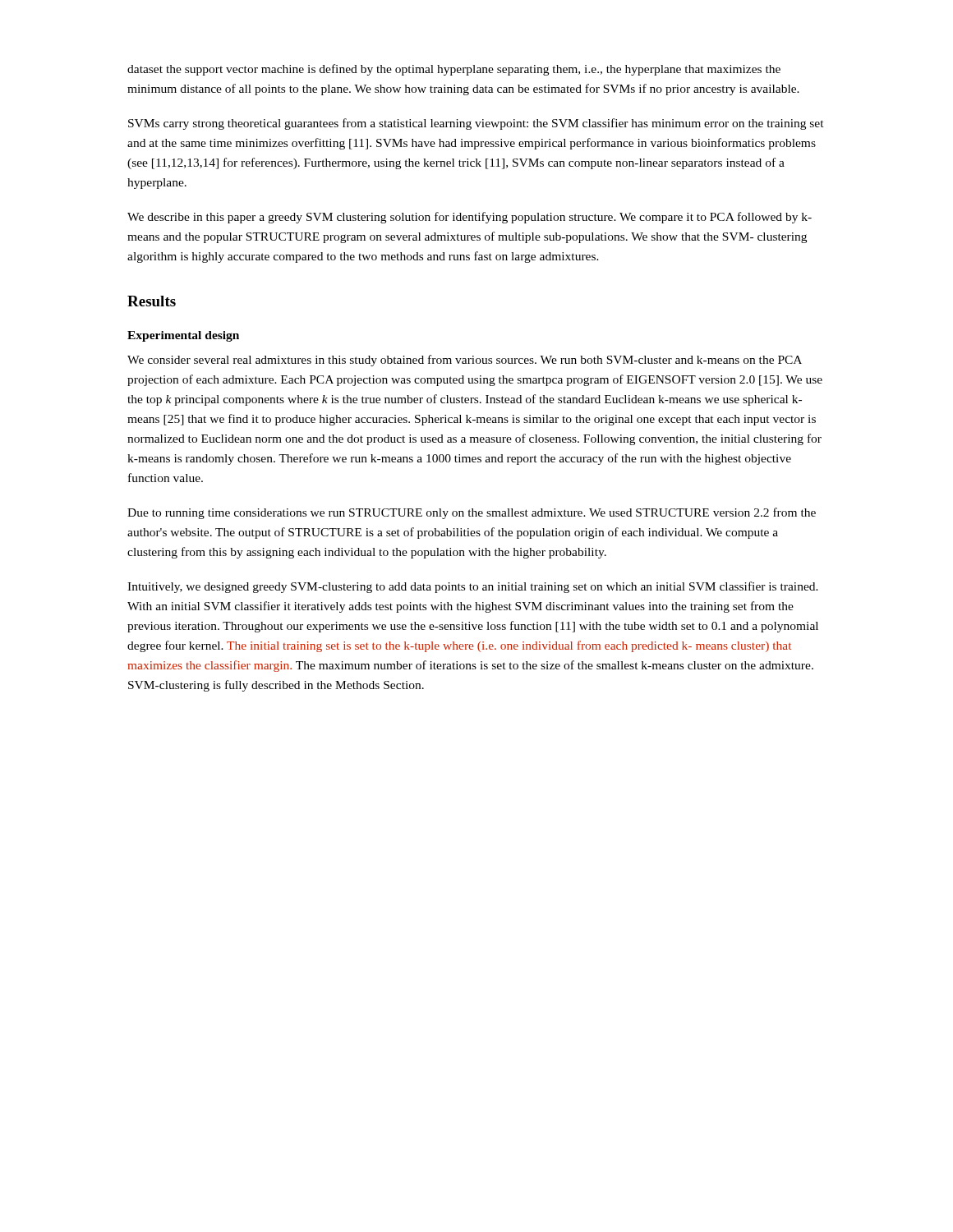This screenshot has width=953, height=1232.
Task: Click the passage that begins "SVMs carry strong theoretical guarantees"
Action: coord(475,152)
